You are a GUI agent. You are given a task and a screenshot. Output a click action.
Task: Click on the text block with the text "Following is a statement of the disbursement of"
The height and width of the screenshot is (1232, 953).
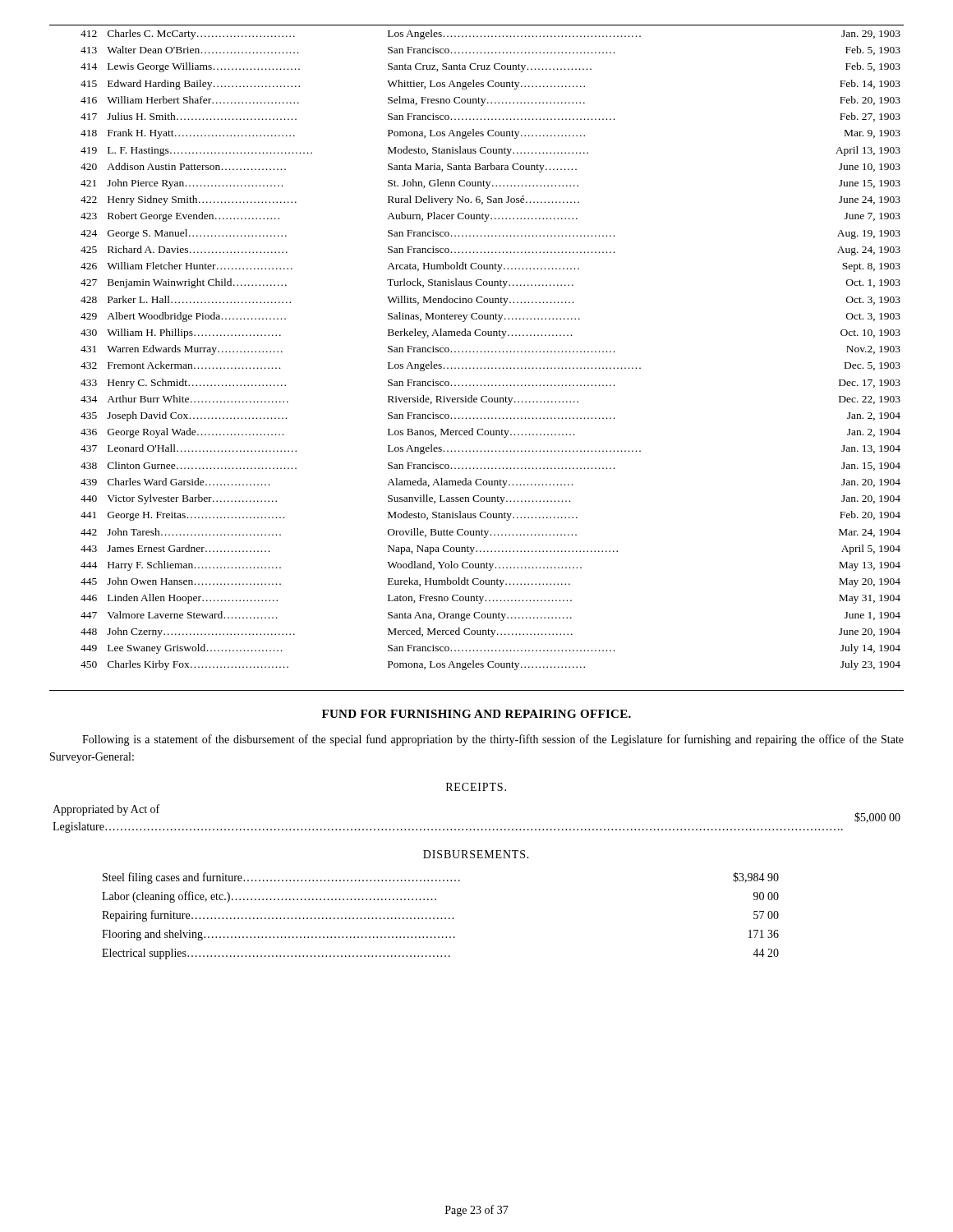coord(476,748)
